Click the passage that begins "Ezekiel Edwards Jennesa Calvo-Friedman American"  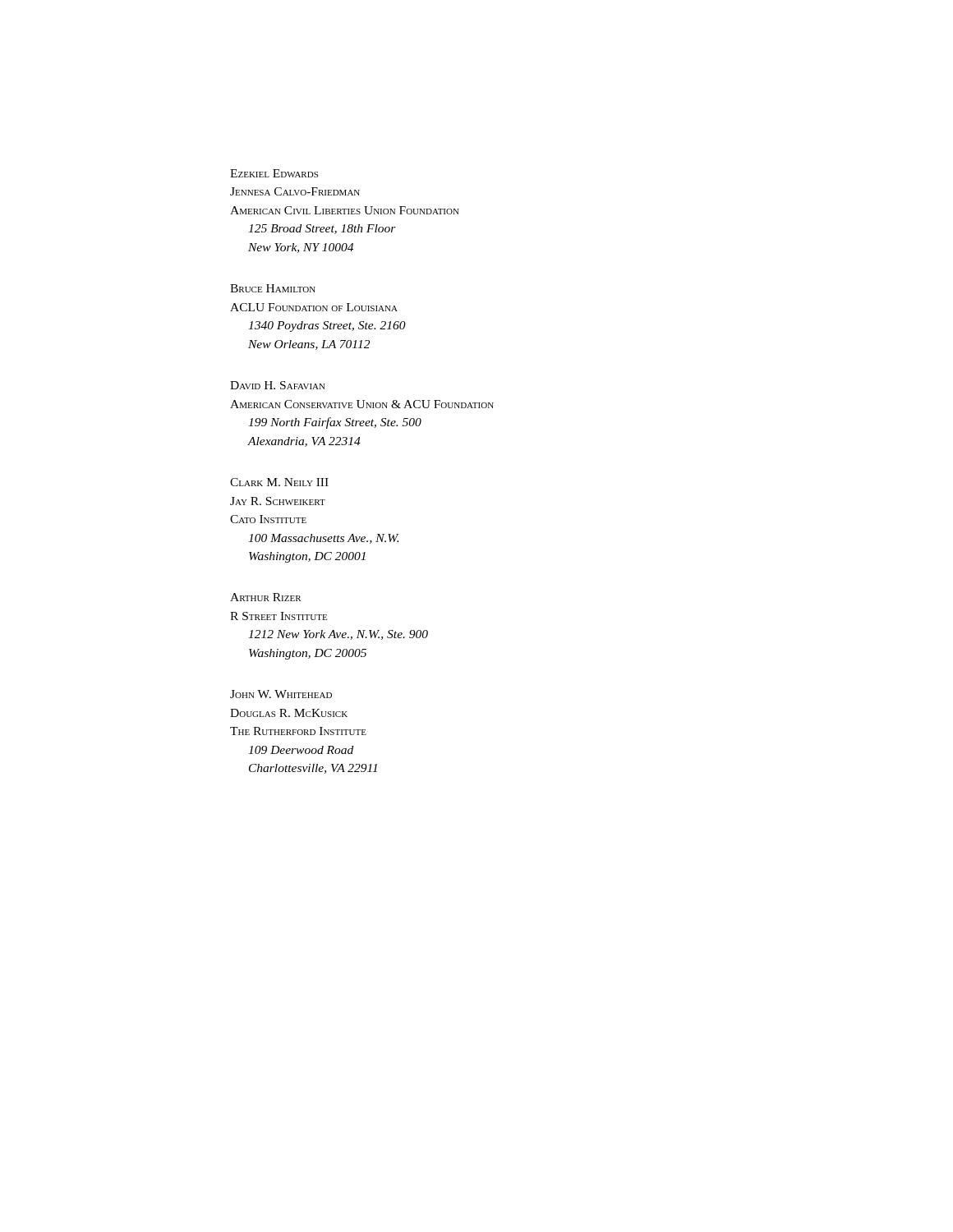(274, 173)
